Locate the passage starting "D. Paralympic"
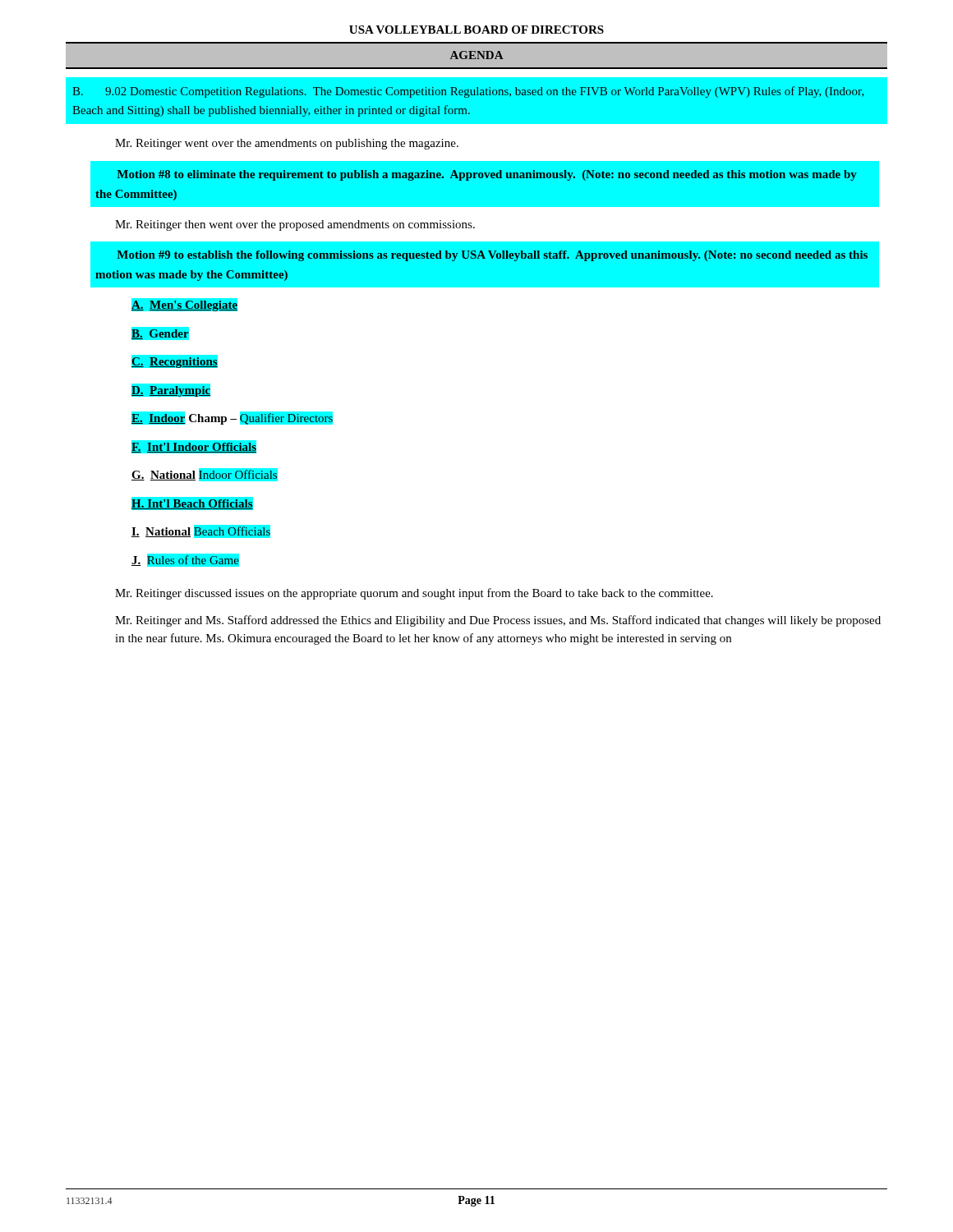953x1232 pixels. pos(171,390)
